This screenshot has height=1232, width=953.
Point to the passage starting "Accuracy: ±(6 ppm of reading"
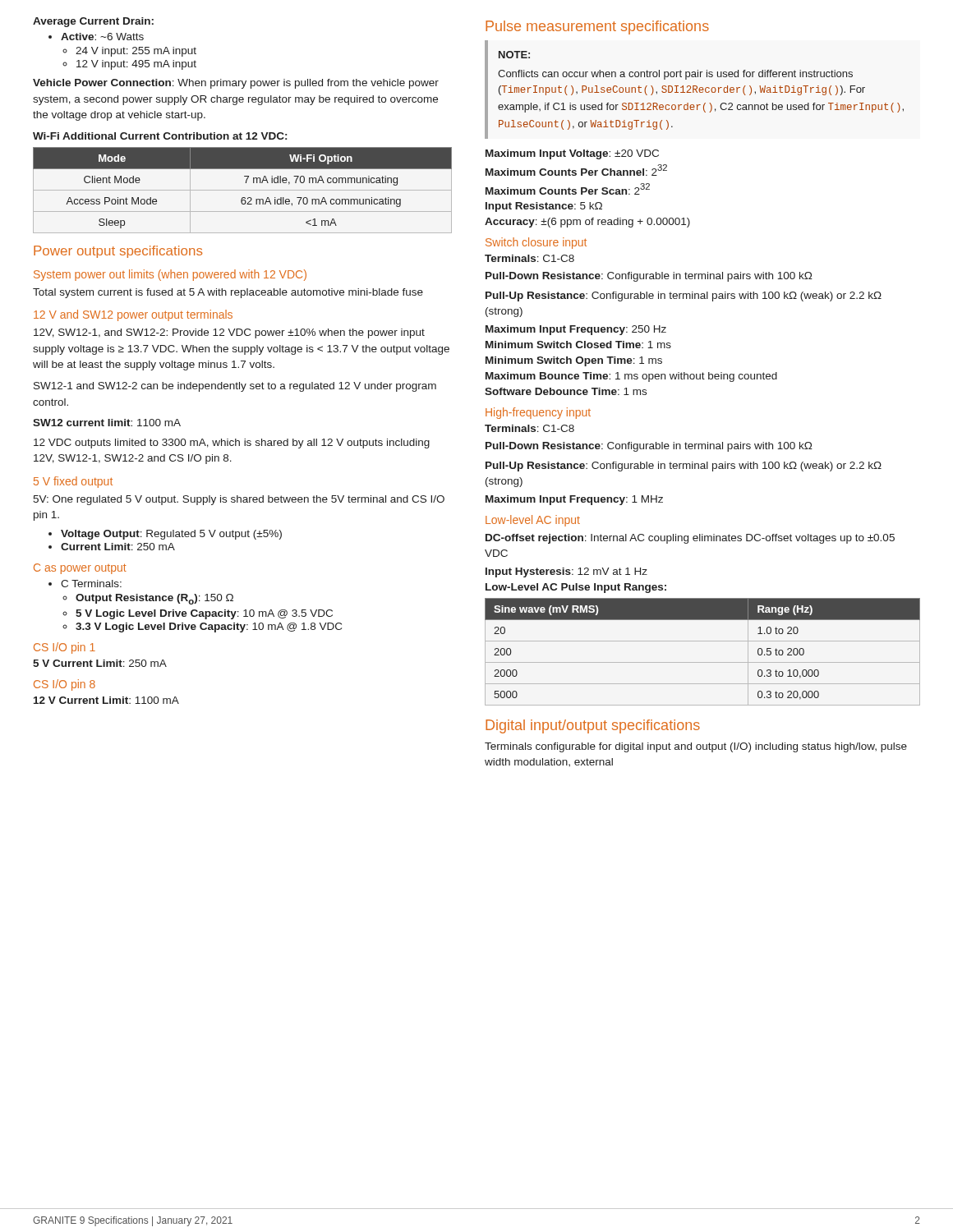coord(587,222)
